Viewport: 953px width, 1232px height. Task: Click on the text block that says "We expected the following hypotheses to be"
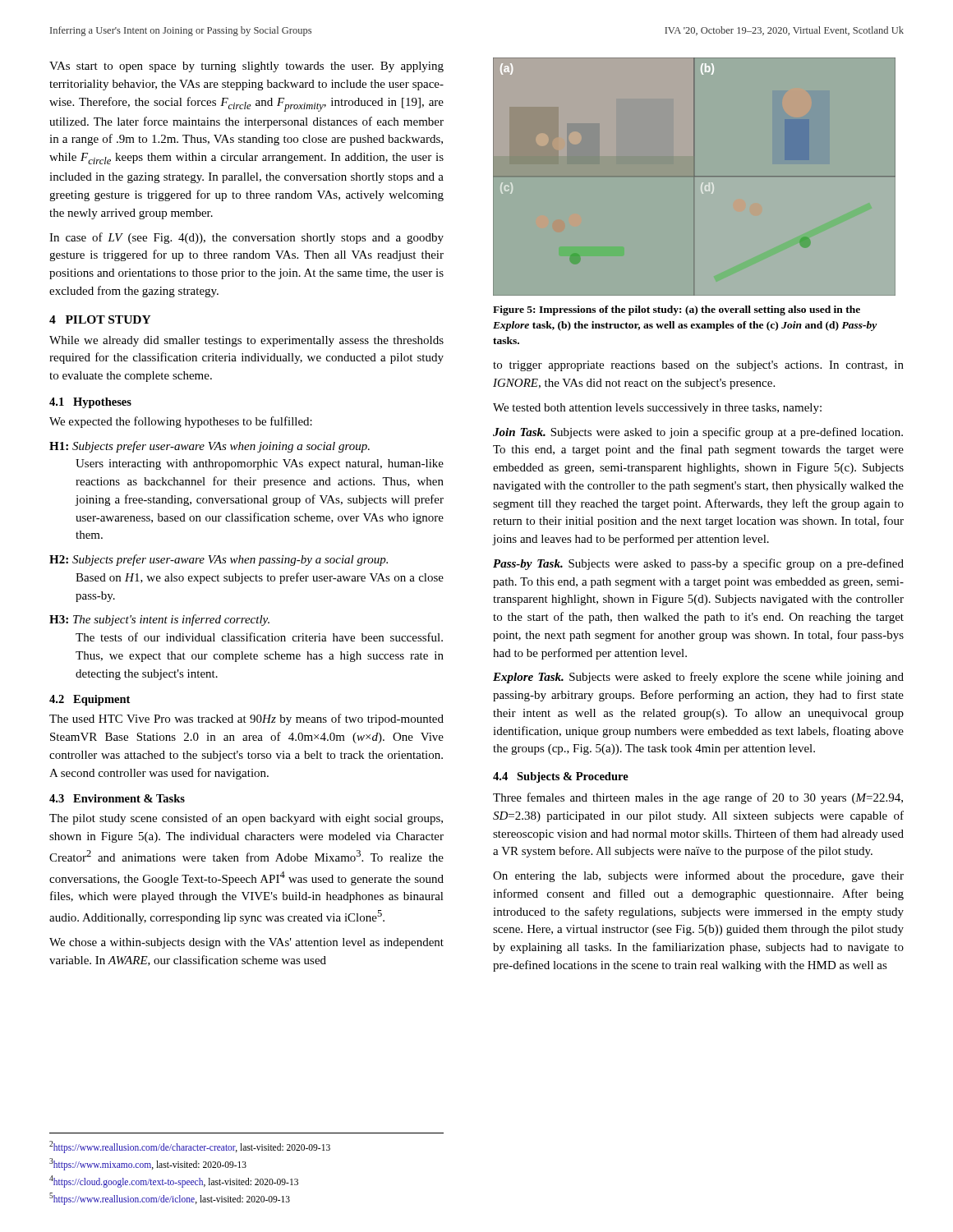[x=246, y=422]
